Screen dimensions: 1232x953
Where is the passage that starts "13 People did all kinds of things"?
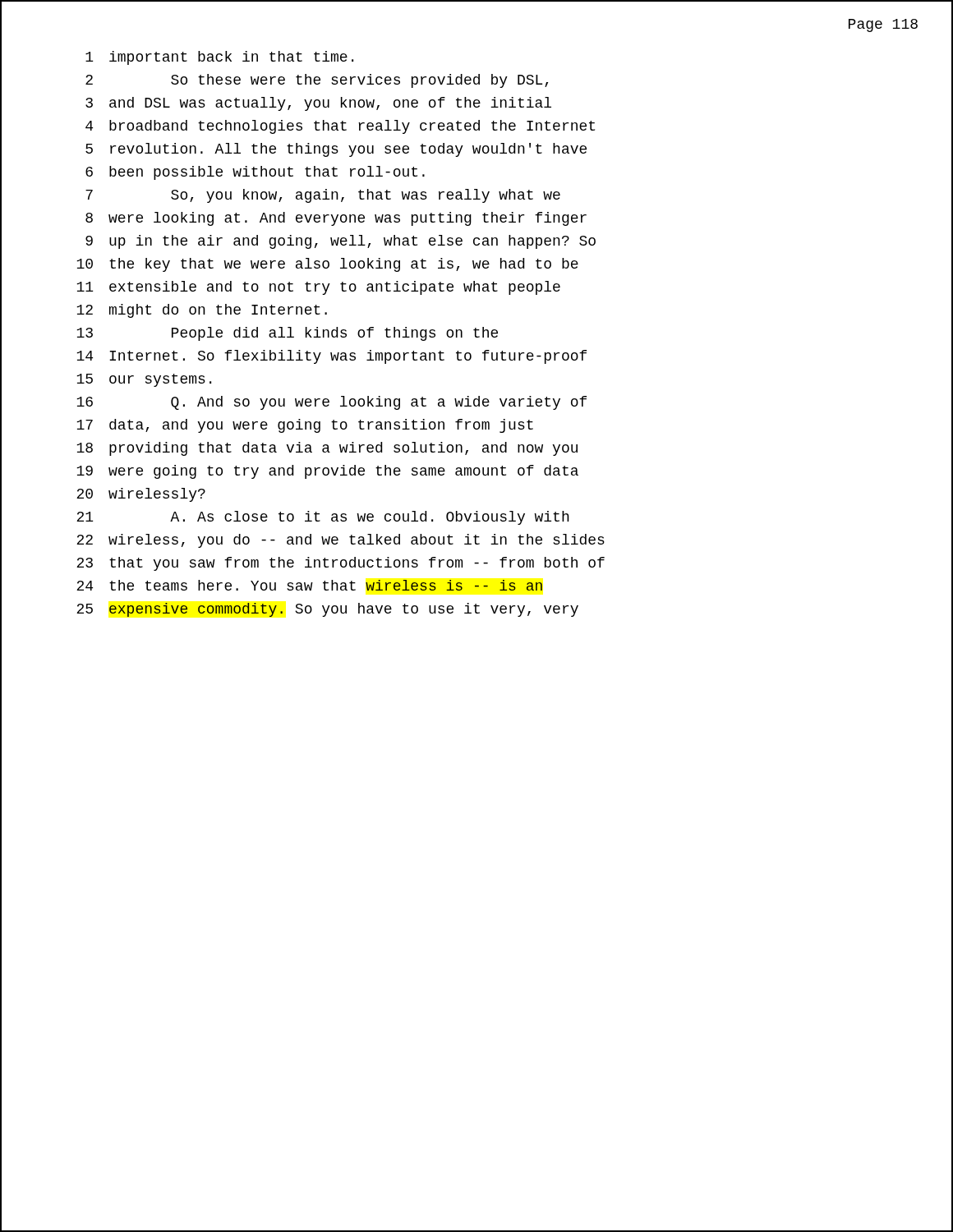pos(485,334)
